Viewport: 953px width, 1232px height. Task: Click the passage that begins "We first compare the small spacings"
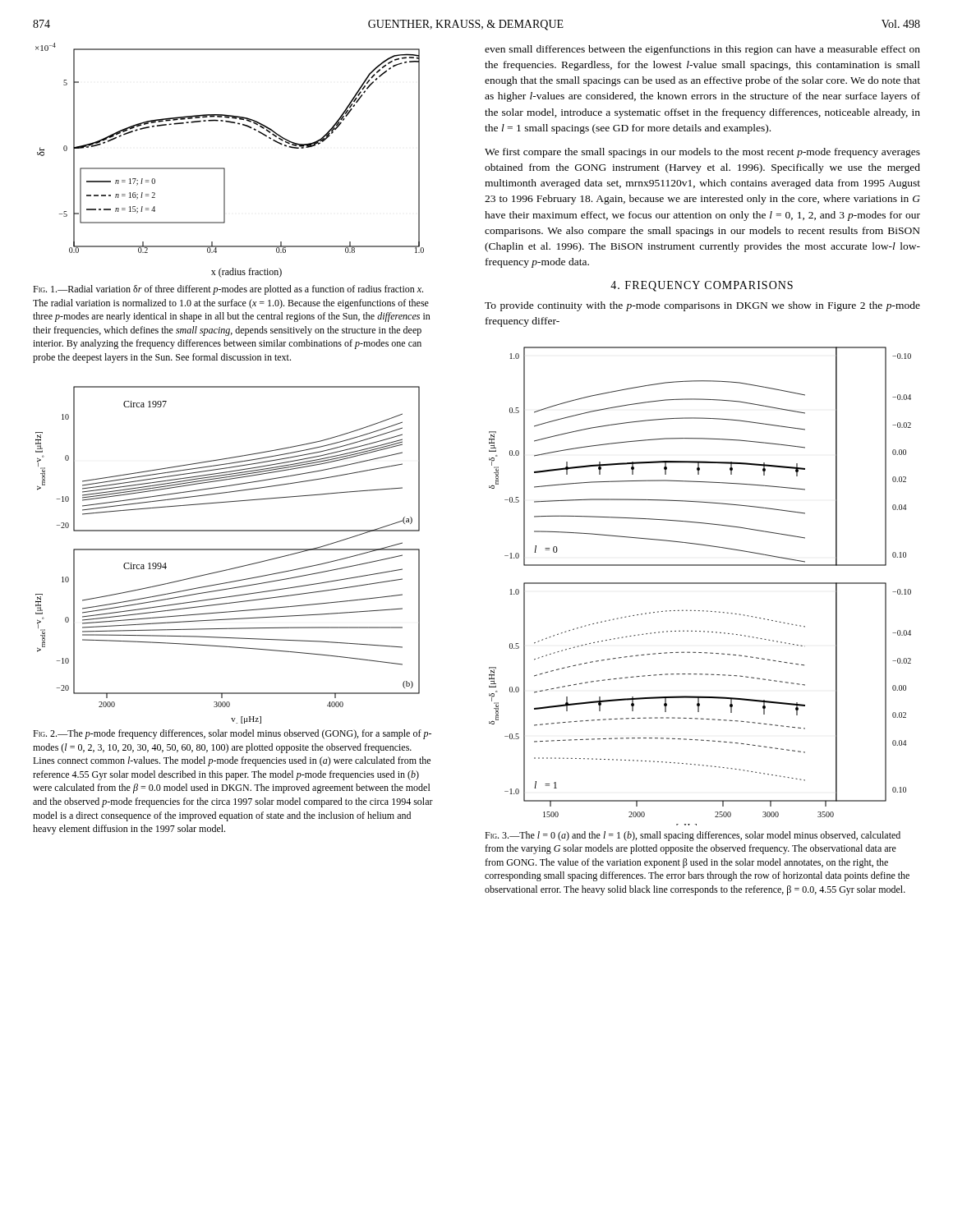[x=702, y=207]
